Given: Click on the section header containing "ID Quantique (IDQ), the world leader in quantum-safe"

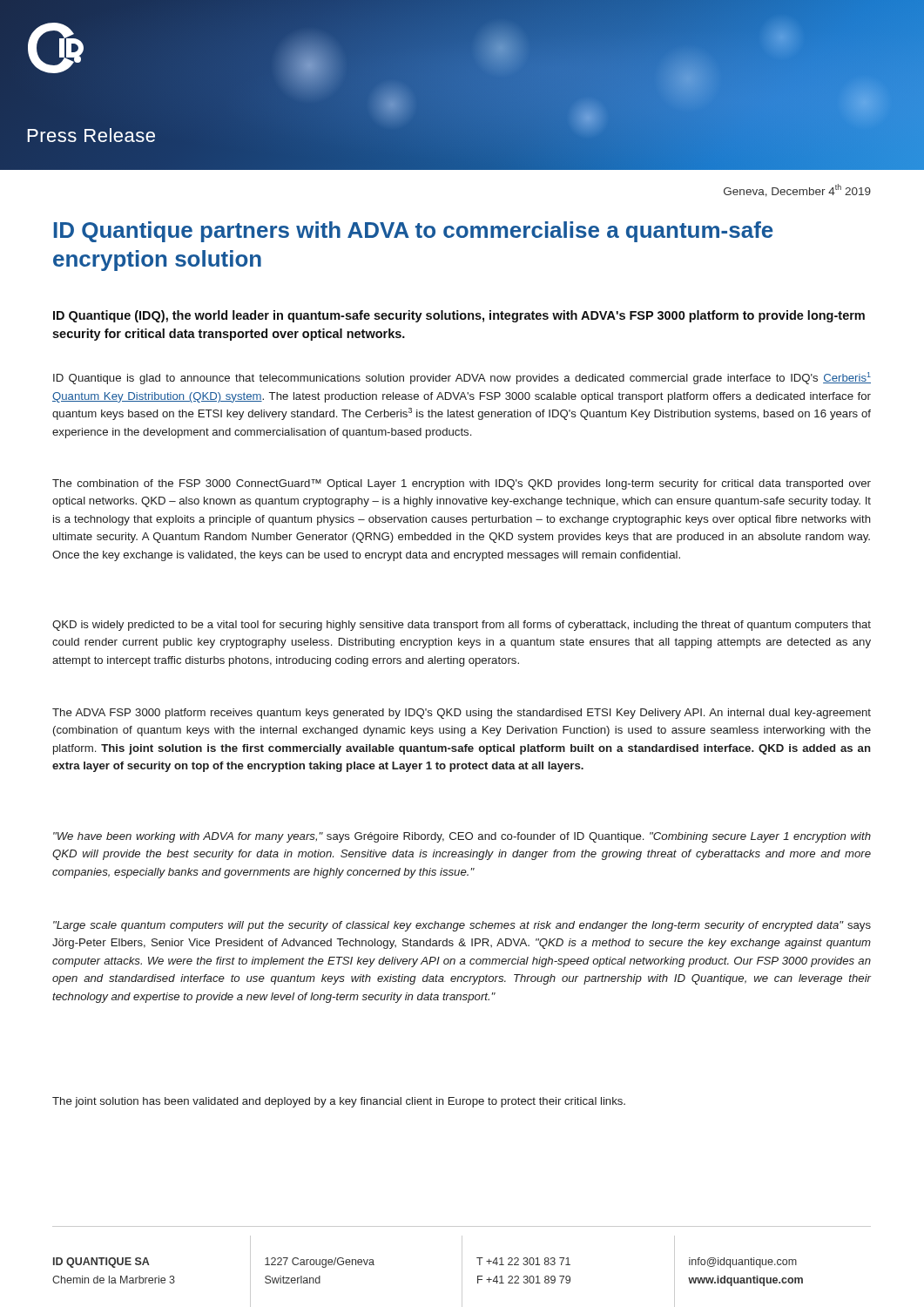Looking at the screenshot, I should click(x=459, y=325).
